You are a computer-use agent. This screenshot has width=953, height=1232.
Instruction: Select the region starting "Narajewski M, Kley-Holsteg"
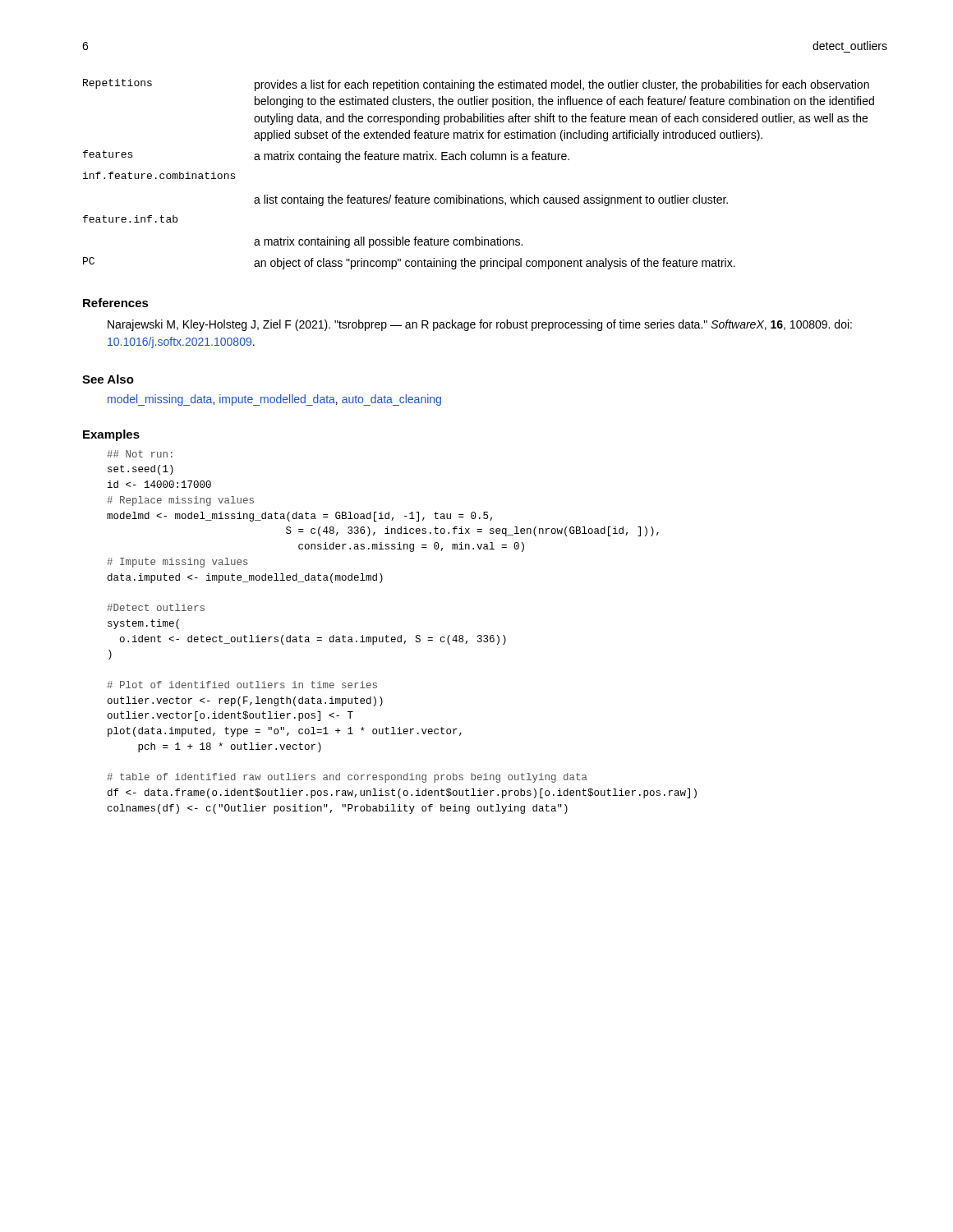pyautogui.click(x=480, y=333)
